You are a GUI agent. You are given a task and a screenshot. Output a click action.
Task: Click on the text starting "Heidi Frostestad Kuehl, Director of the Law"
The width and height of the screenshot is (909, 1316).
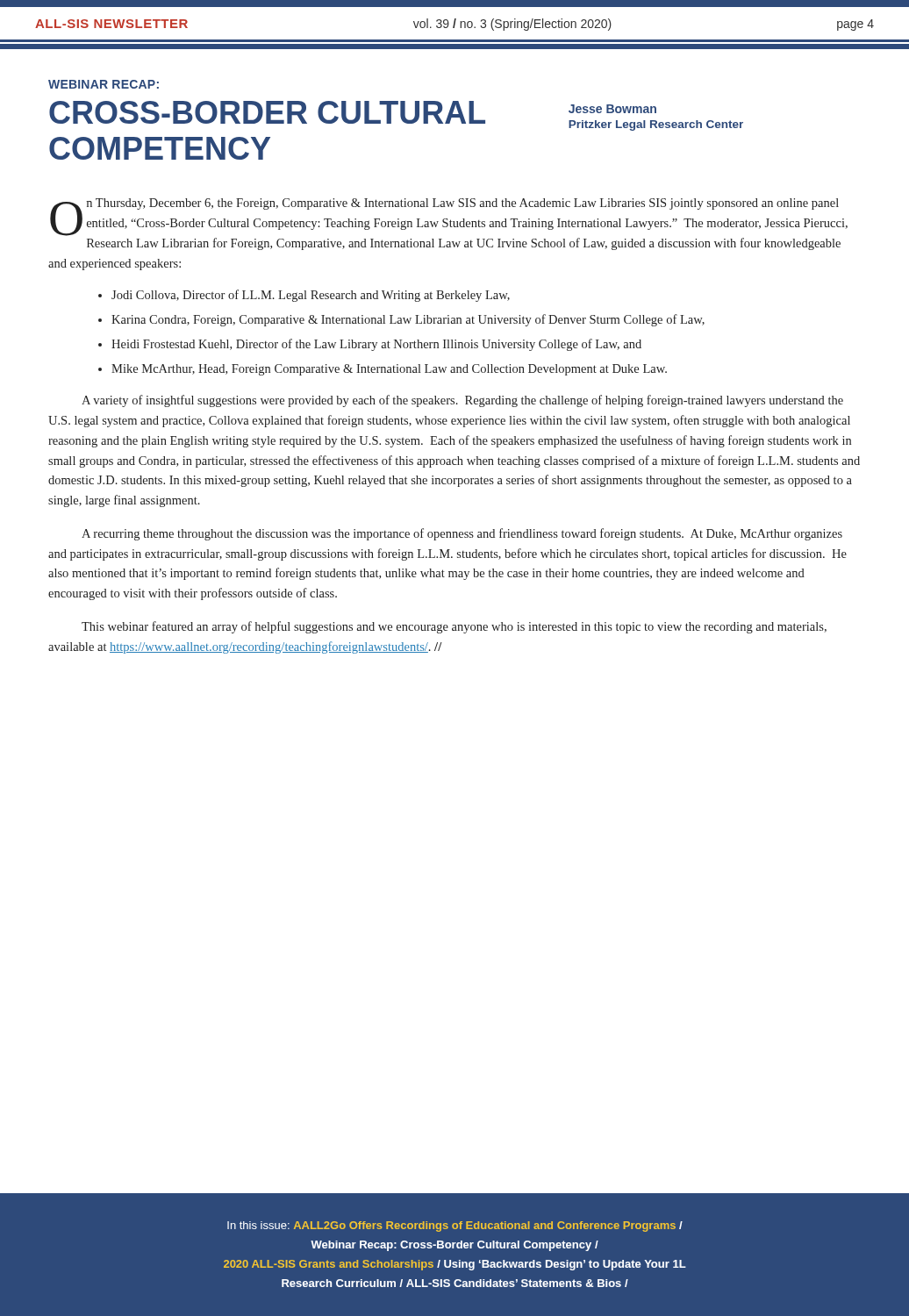pyautogui.click(x=377, y=344)
